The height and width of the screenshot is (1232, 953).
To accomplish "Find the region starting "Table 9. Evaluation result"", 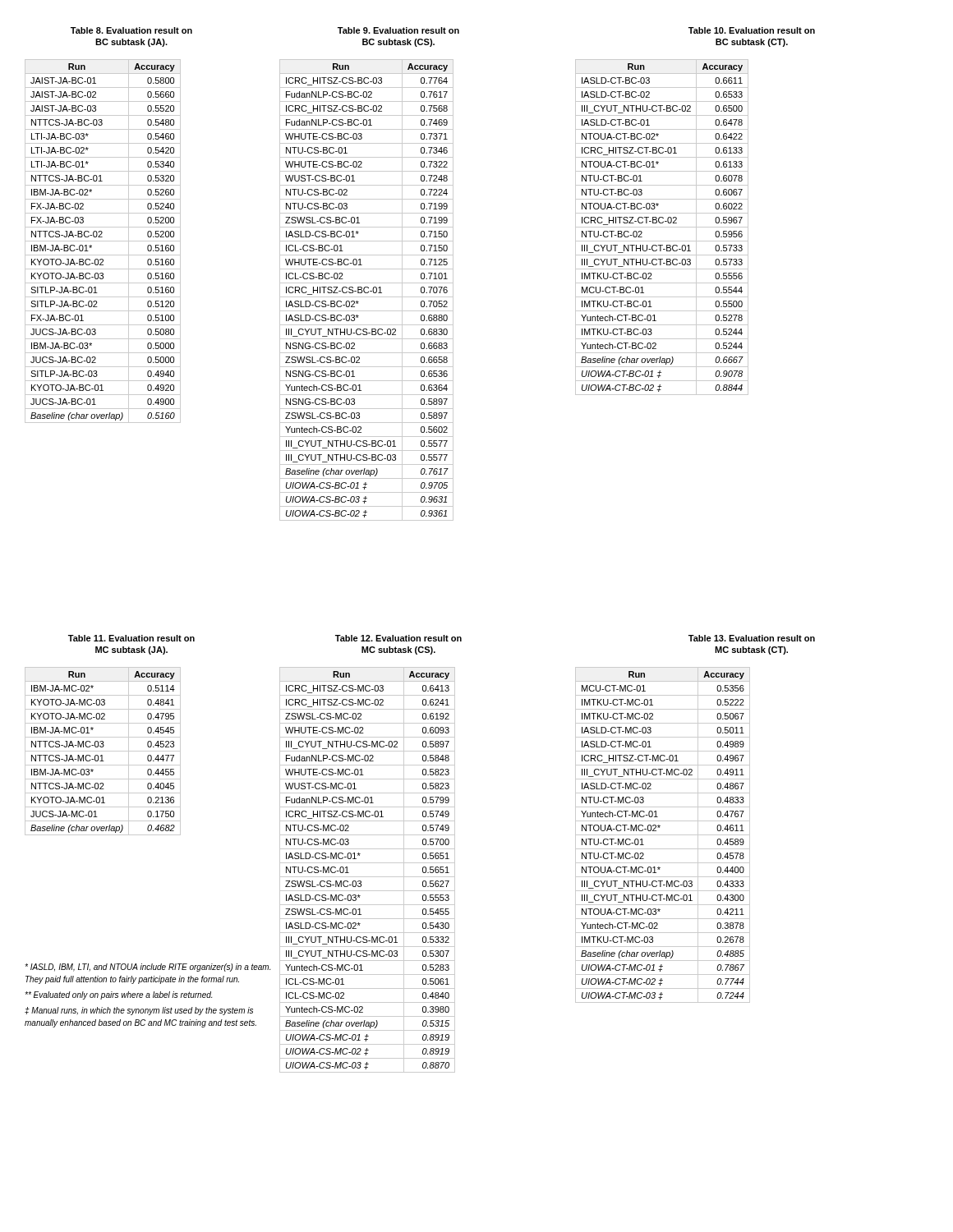I will (x=398, y=36).
